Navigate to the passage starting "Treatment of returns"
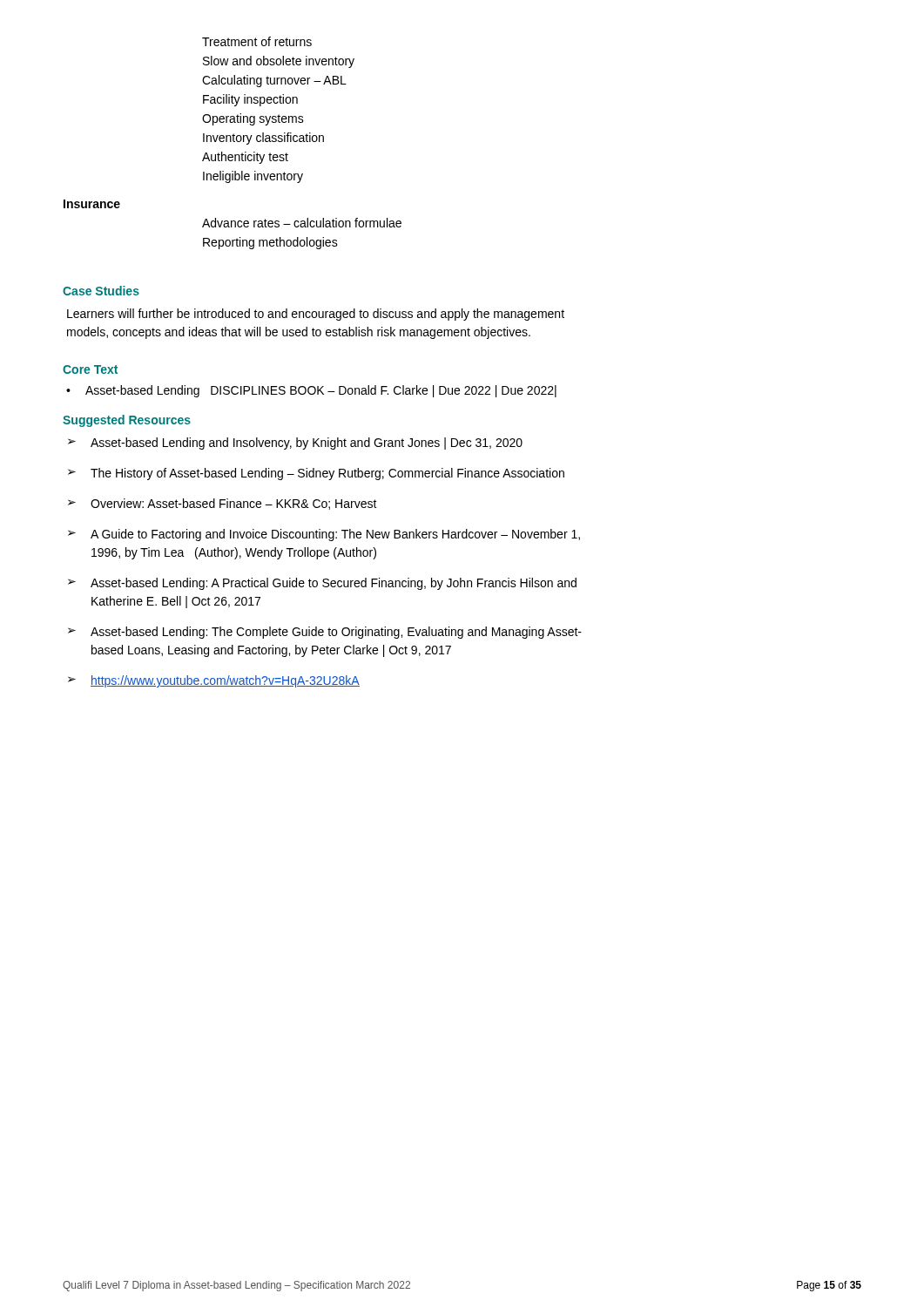The width and height of the screenshot is (924, 1307). coord(257,42)
